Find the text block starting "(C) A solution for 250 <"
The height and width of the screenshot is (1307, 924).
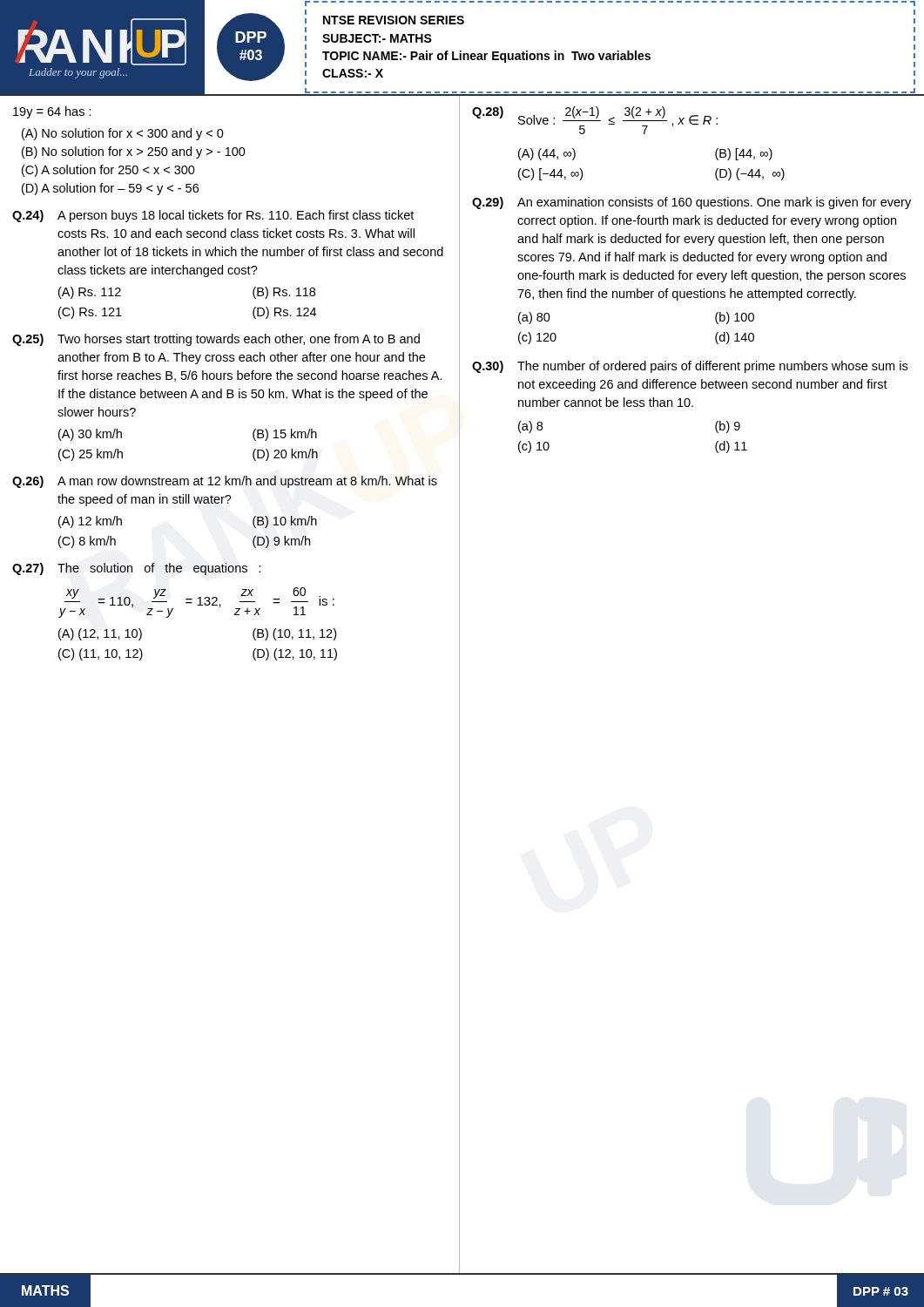(108, 170)
